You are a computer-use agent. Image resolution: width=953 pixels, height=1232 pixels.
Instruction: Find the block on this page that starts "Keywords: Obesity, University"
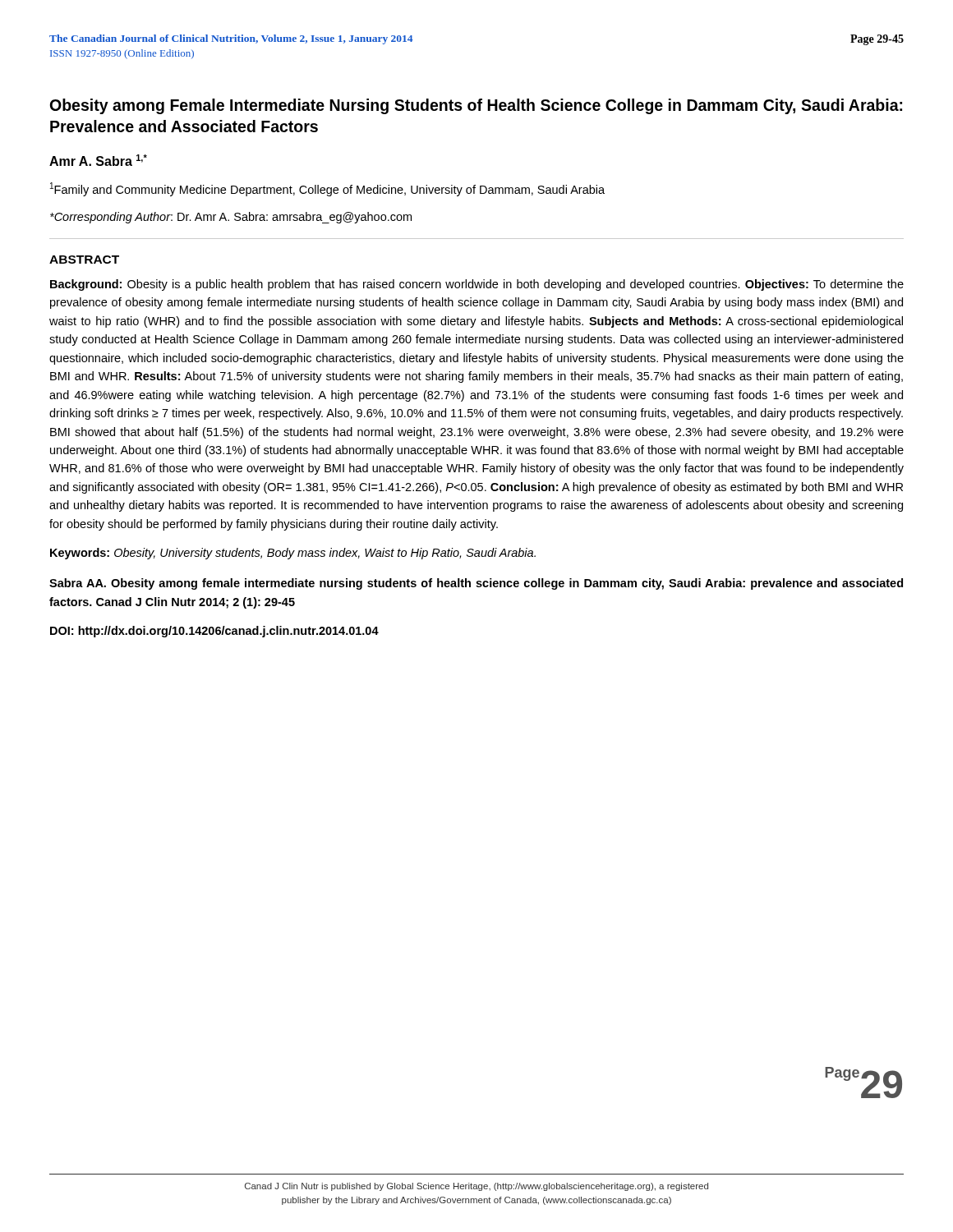tap(293, 553)
